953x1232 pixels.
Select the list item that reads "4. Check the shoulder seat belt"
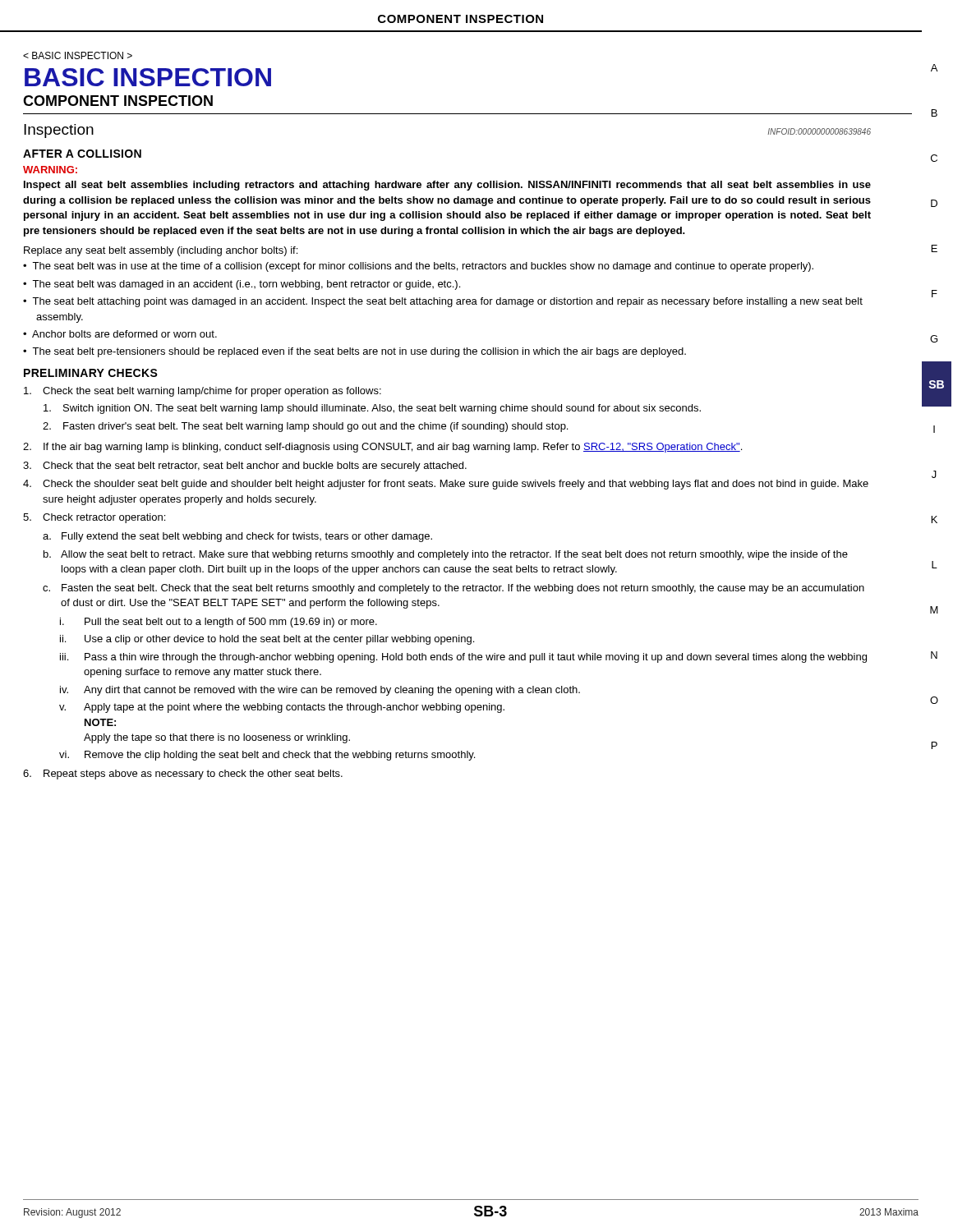click(x=447, y=492)
